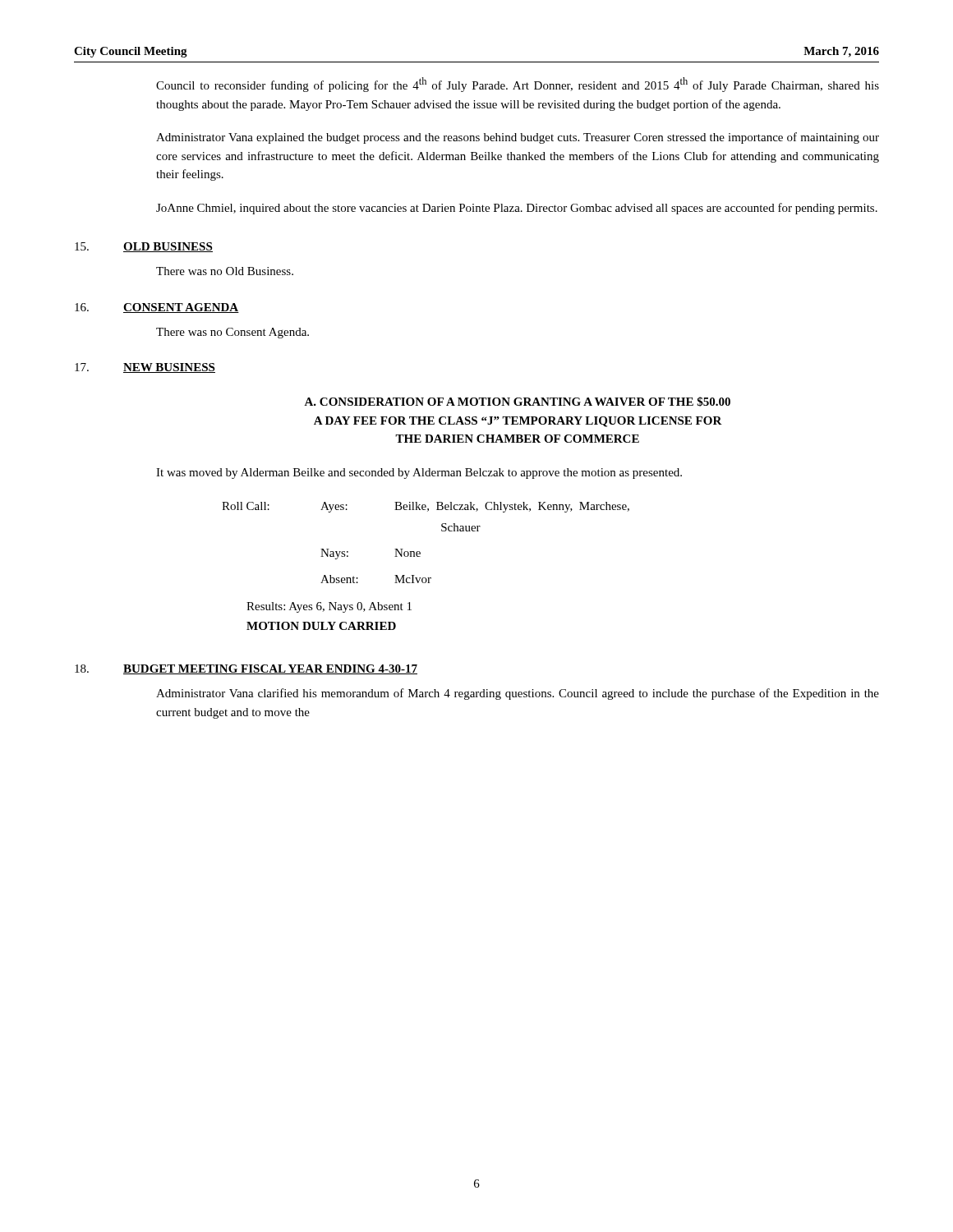The height and width of the screenshot is (1232, 953).
Task: Point to the passage starting "Administrator Vana explained"
Action: pos(518,156)
